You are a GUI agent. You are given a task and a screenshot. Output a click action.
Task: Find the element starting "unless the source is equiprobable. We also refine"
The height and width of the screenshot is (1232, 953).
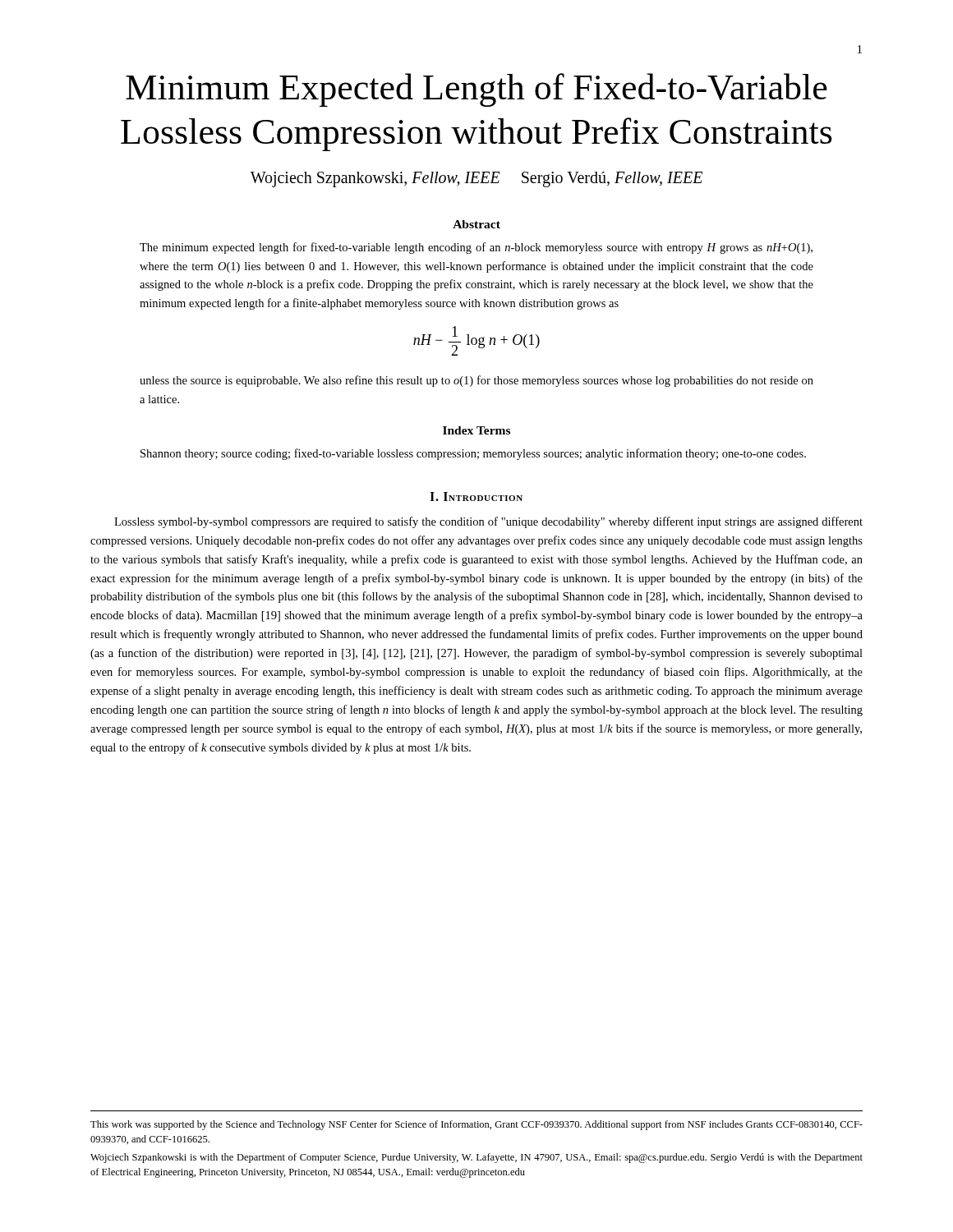pyautogui.click(x=476, y=390)
